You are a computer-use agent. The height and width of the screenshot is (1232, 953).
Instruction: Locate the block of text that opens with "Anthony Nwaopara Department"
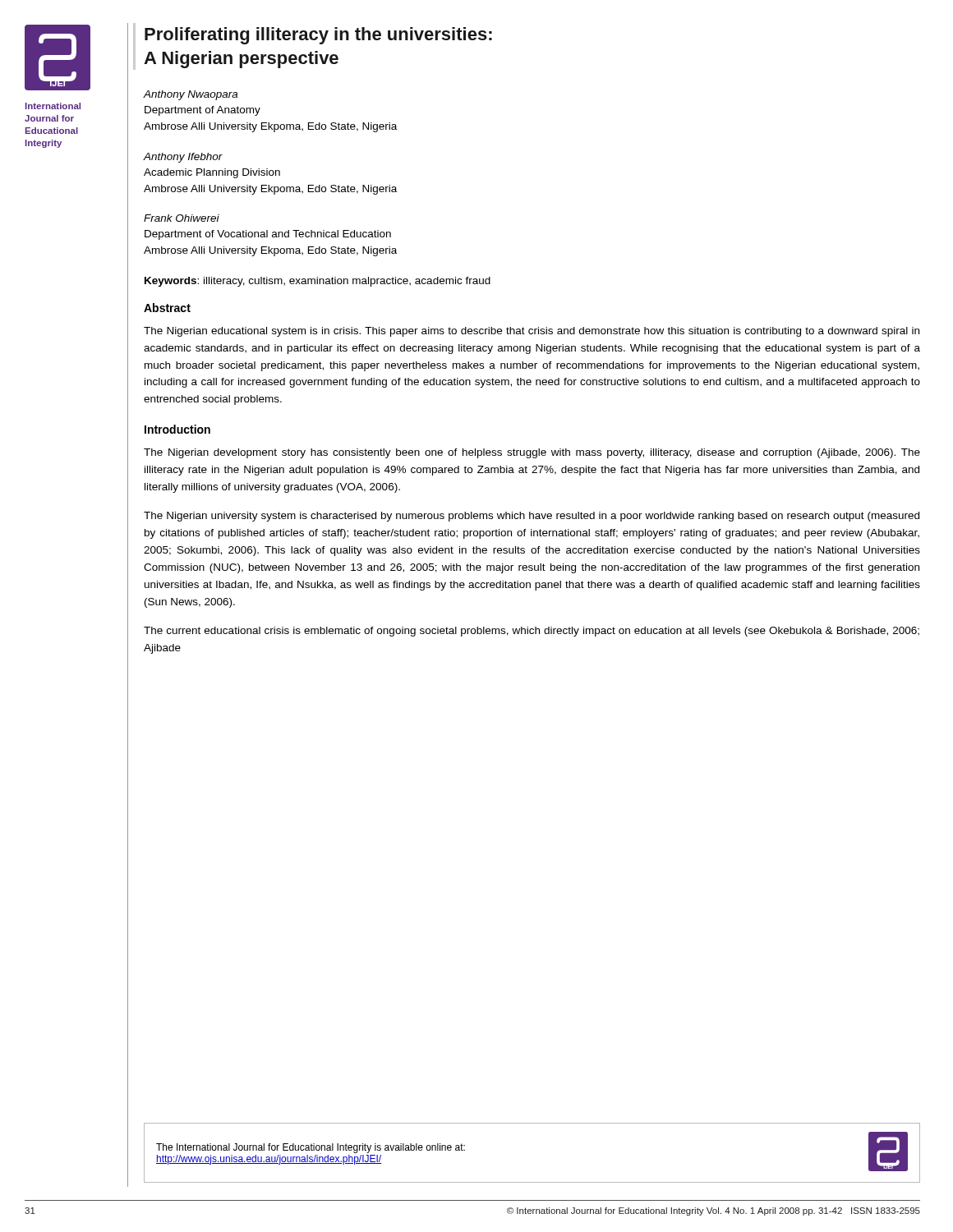click(191, 95)
